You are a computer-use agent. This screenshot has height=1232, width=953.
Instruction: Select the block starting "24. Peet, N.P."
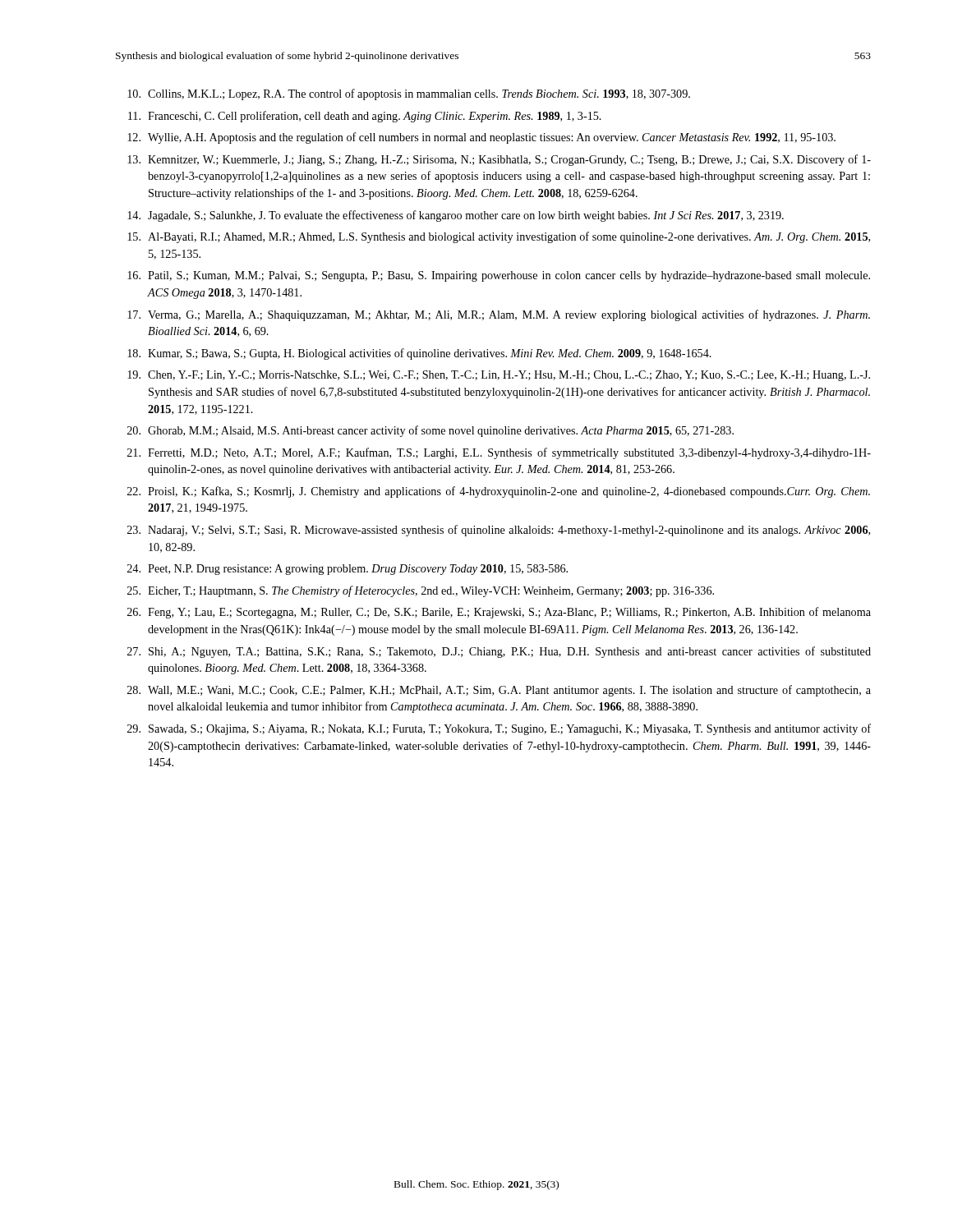[493, 569]
